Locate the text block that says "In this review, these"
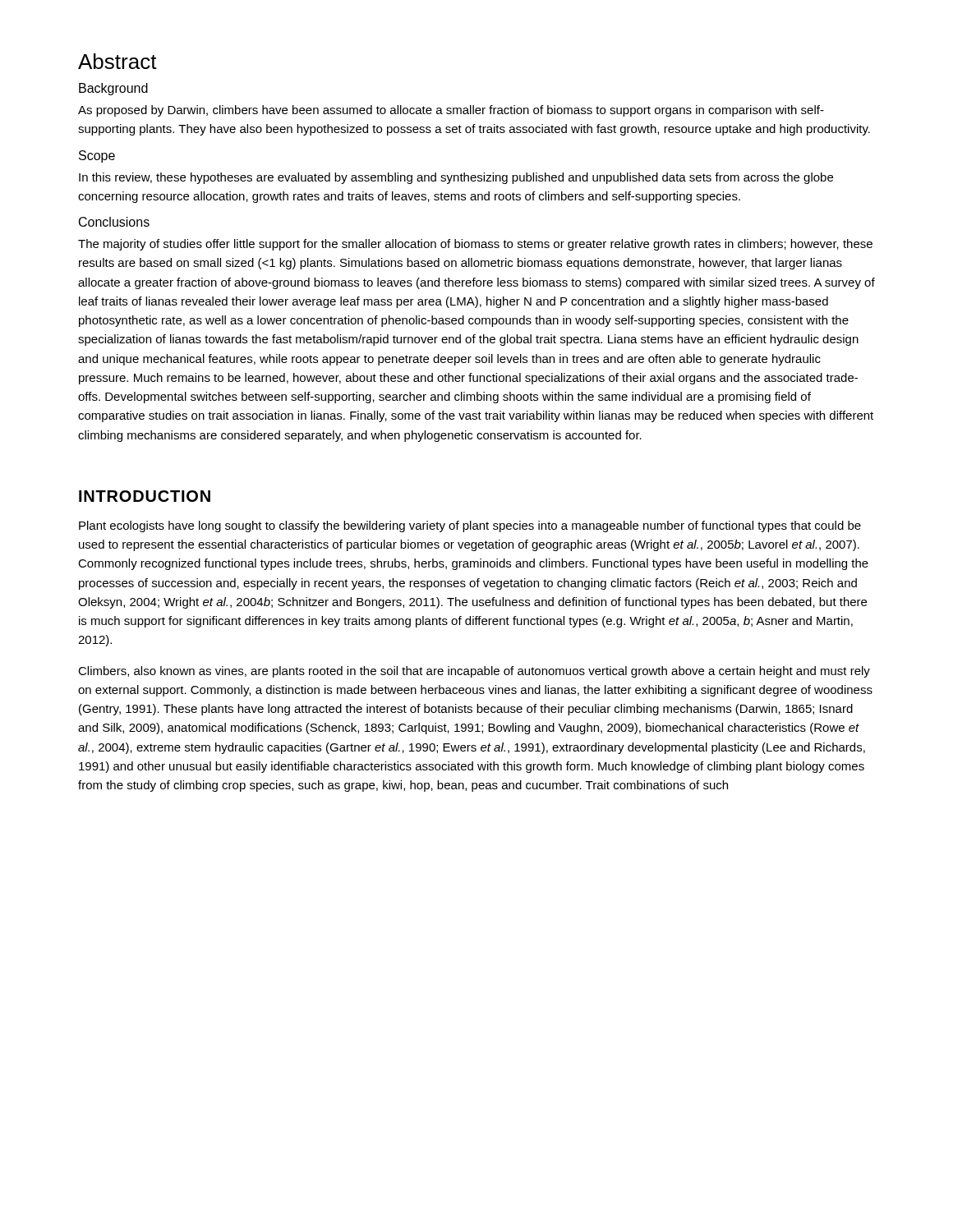Viewport: 953px width, 1232px height. (456, 186)
